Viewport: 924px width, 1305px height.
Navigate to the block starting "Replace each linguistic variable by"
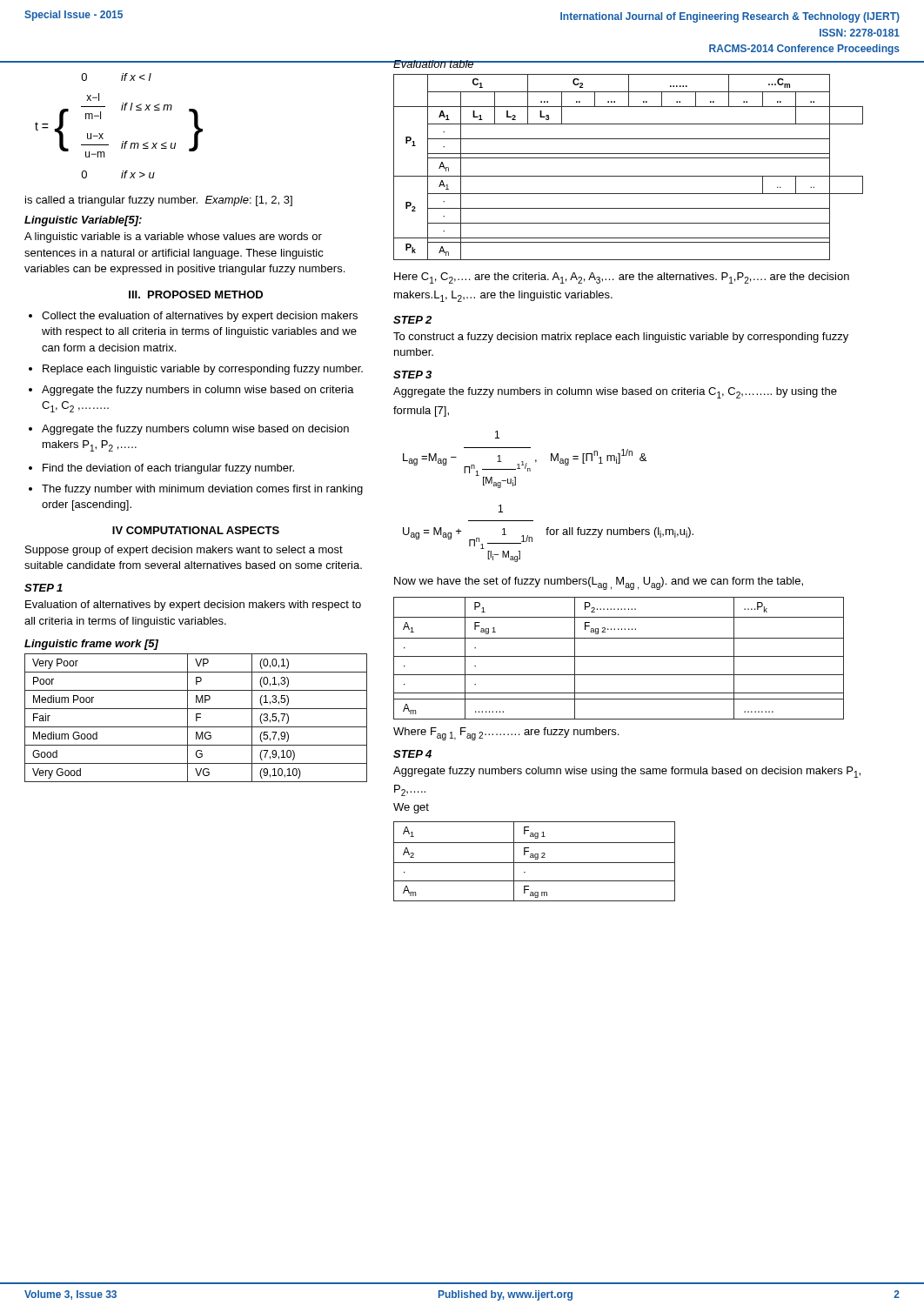click(x=203, y=368)
